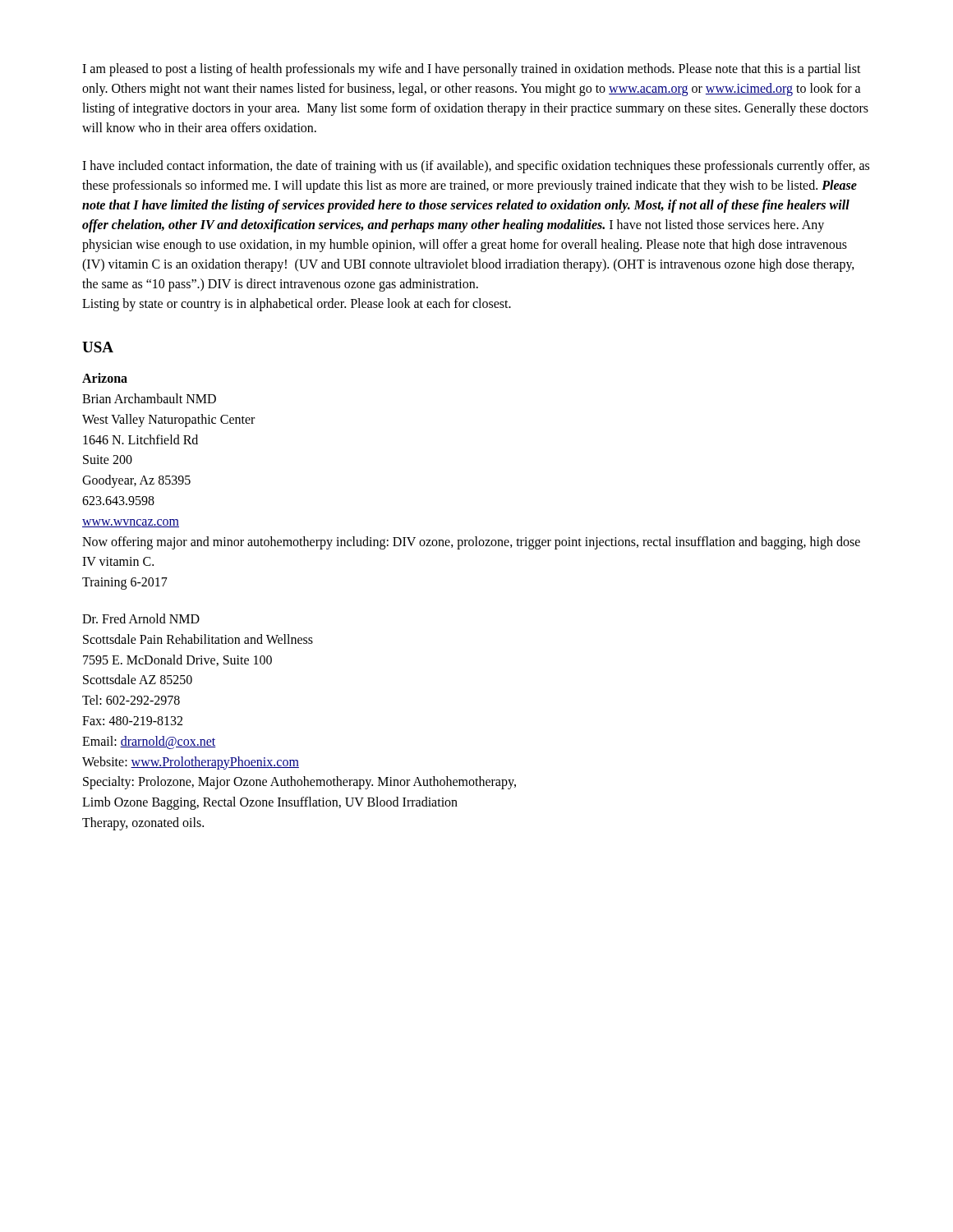The height and width of the screenshot is (1232, 953).
Task: Find the block on this page that starts "I am pleased to post a listing of"
Action: pyautogui.click(x=475, y=98)
